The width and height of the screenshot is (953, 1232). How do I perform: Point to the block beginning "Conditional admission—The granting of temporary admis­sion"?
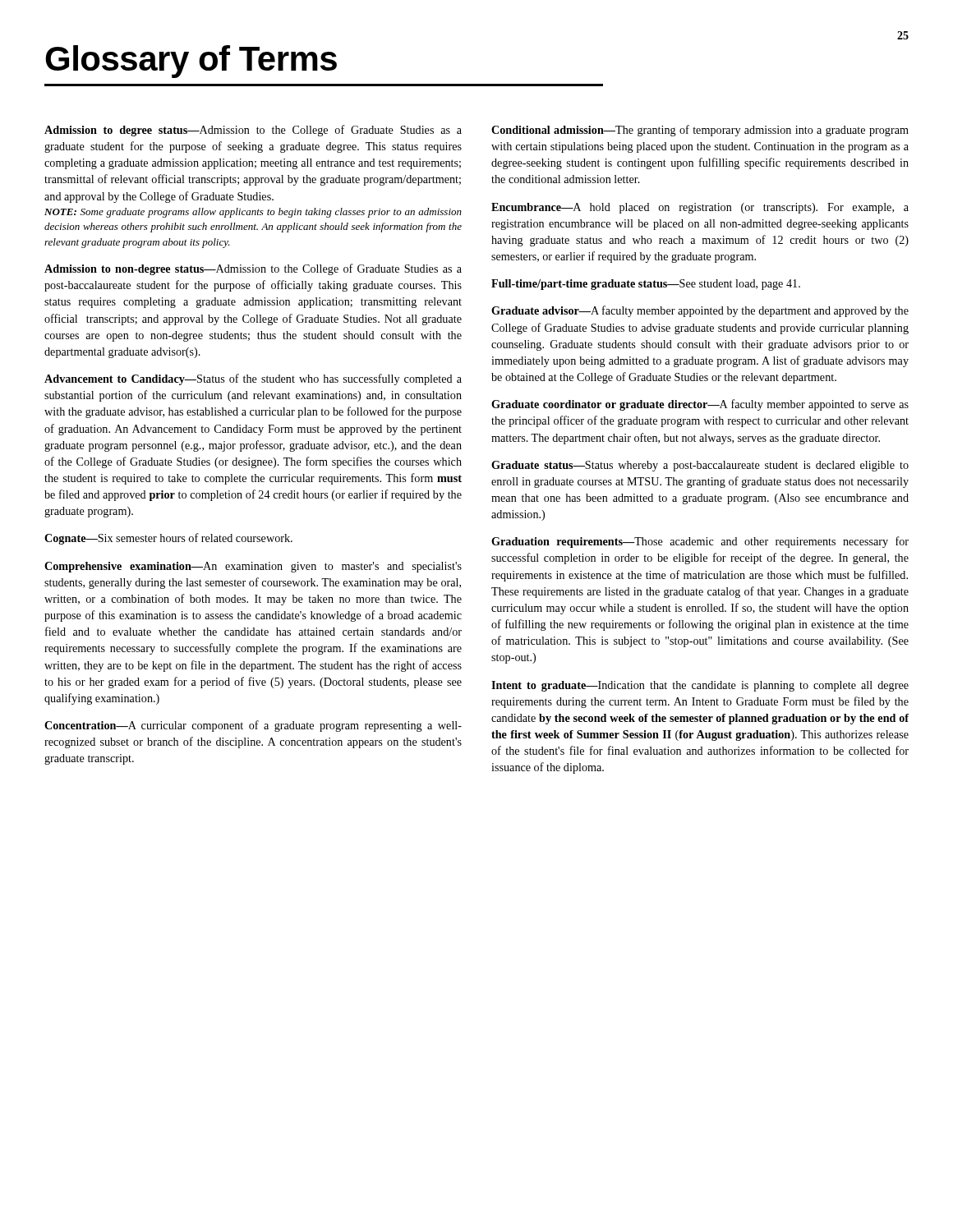(700, 155)
